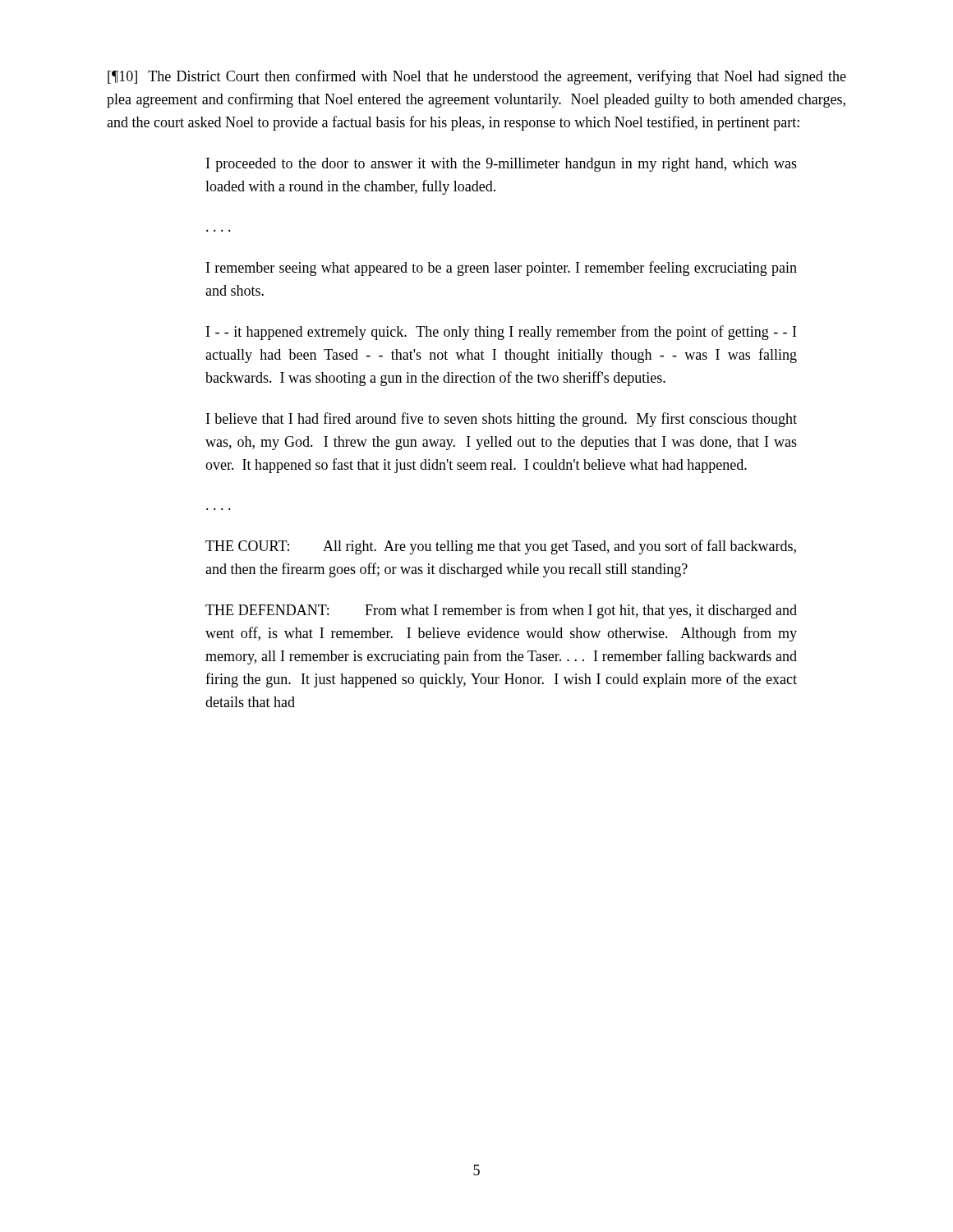953x1232 pixels.
Task: Select the text block with the text "I proceeded to the door to answer it"
Action: point(501,175)
